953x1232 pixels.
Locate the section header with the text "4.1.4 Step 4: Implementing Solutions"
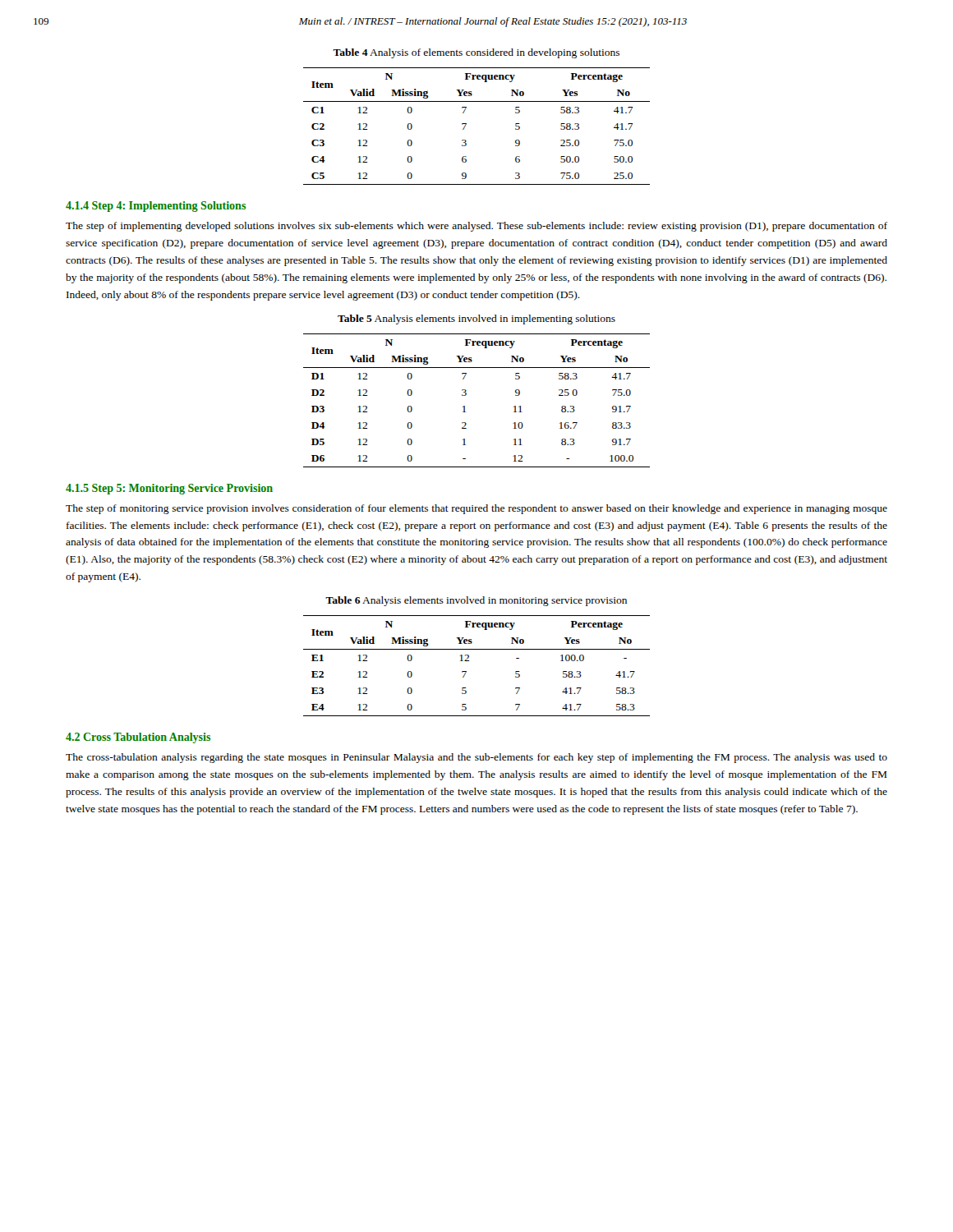[x=156, y=206]
